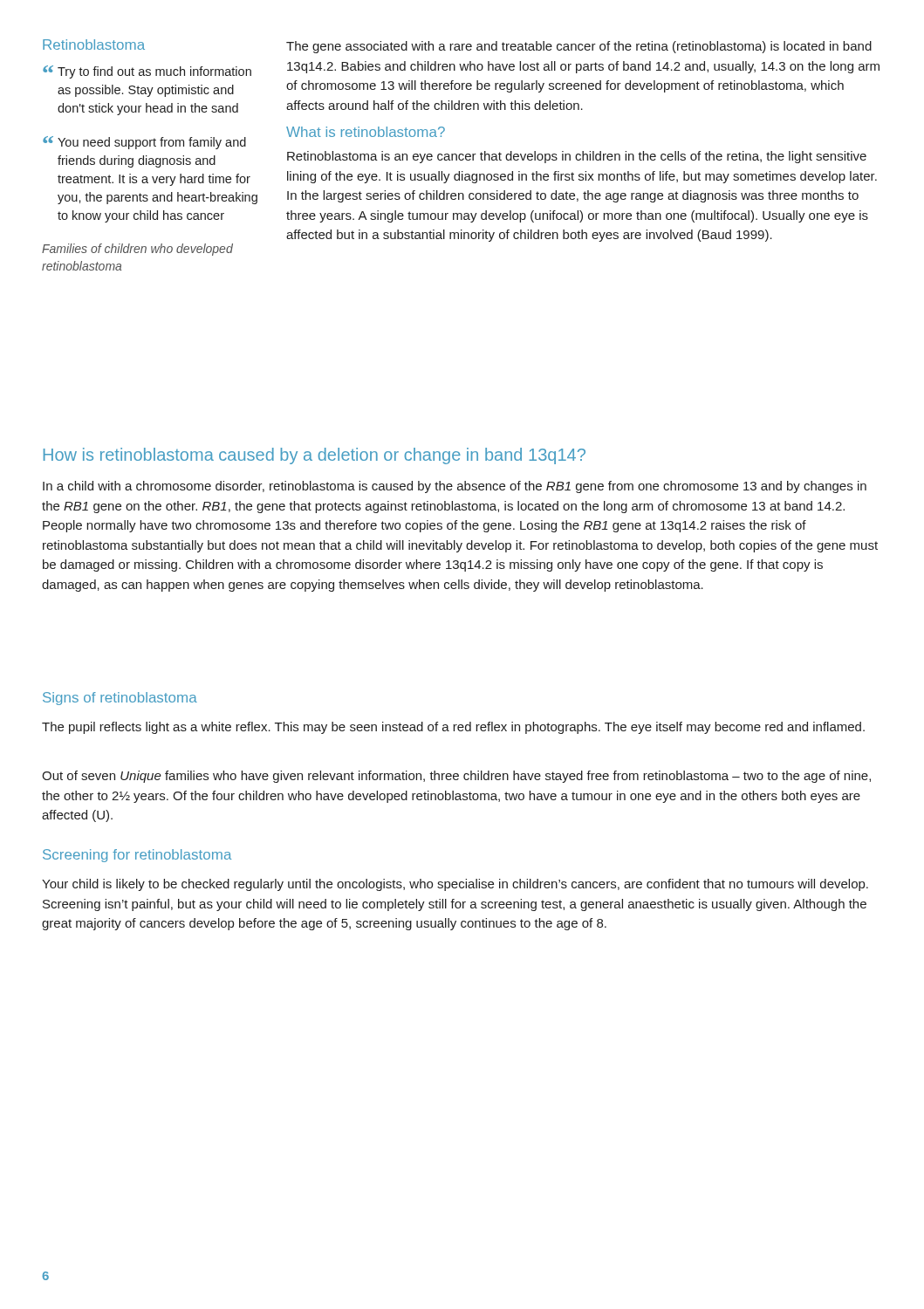This screenshot has height=1309, width=924.
Task: Point to the block starting "The gene associated with a rare and treatable"
Action: [x=583, y=75]
